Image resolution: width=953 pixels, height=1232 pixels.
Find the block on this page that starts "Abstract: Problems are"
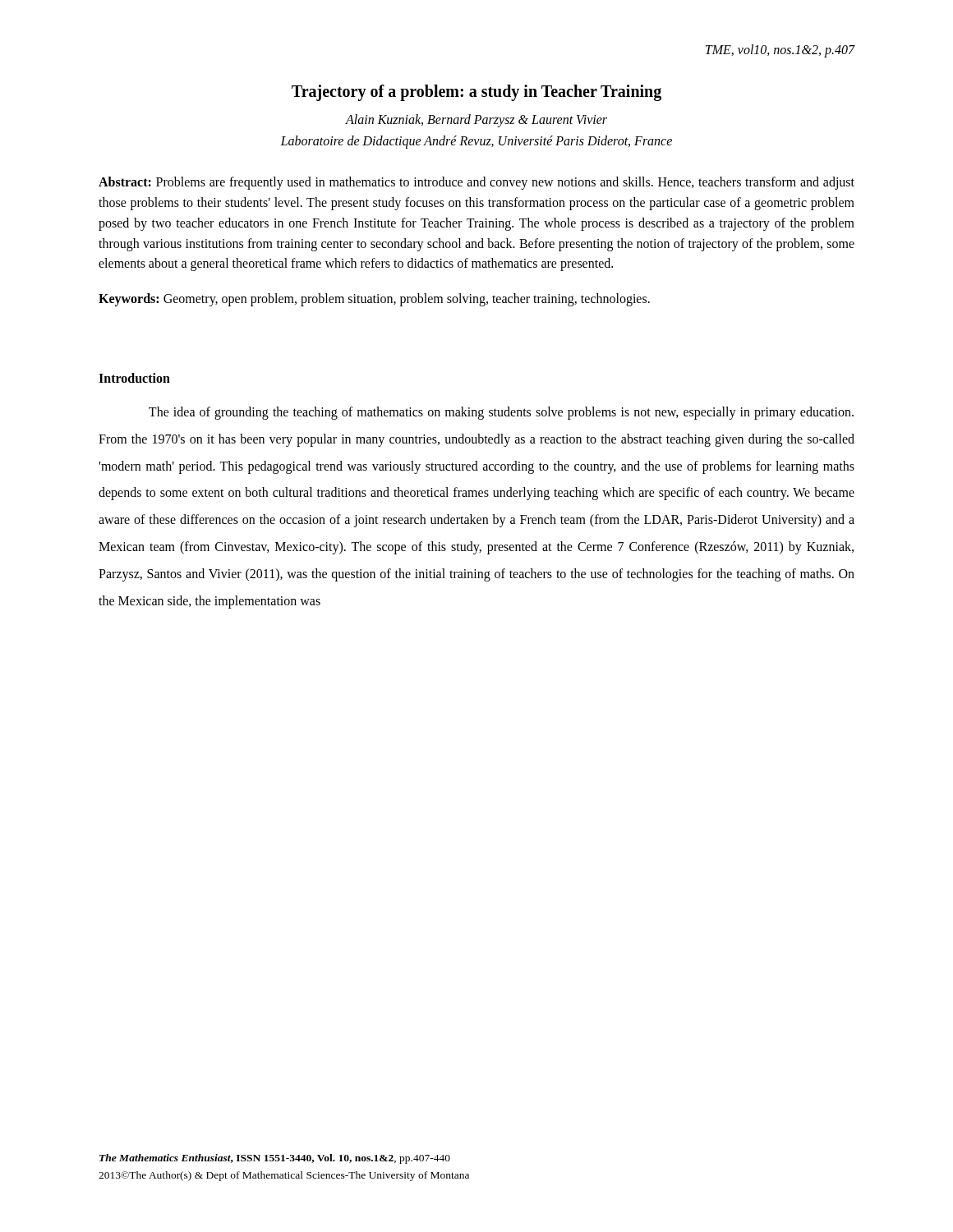point(476,223)
